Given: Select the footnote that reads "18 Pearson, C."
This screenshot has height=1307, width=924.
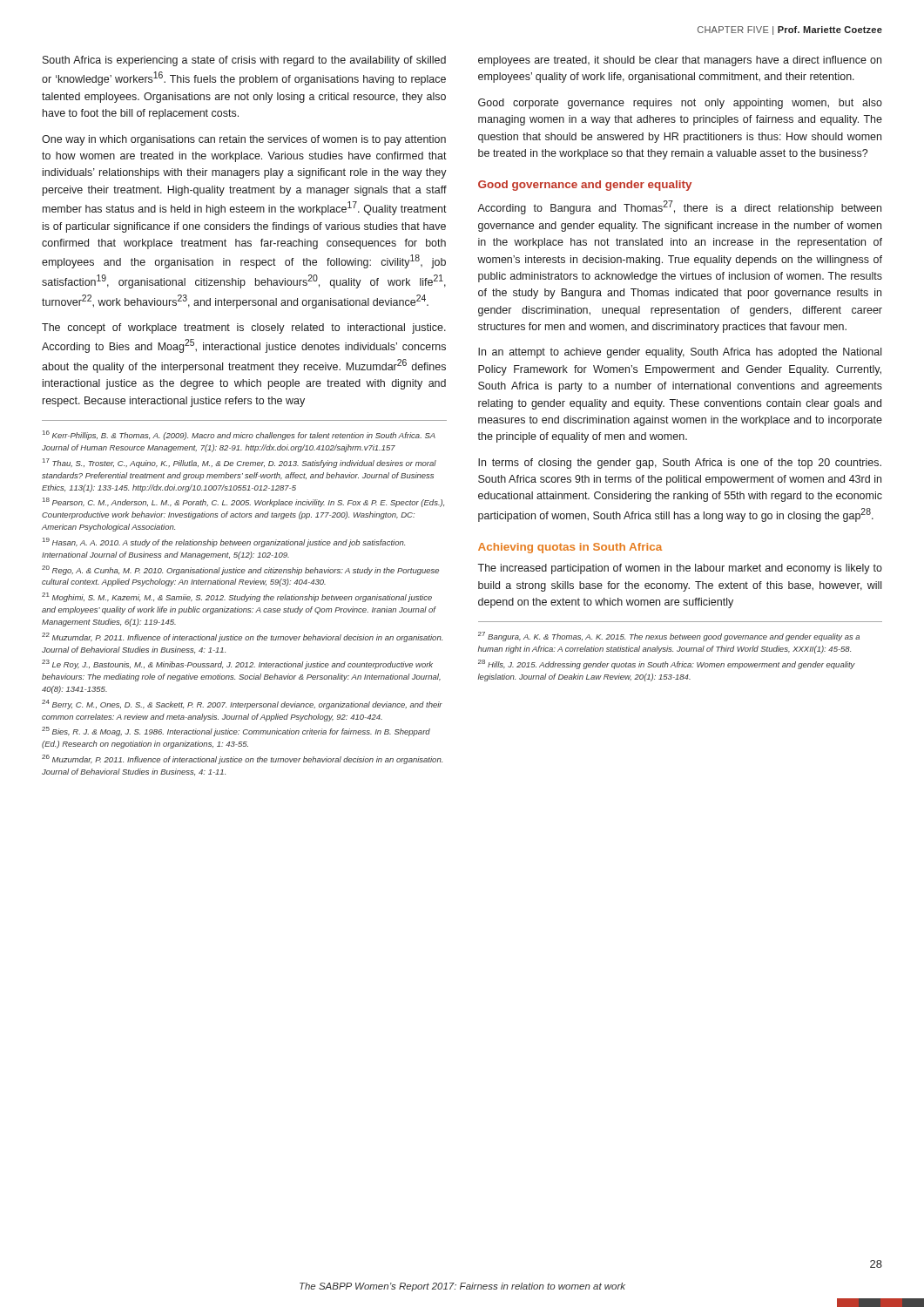Looking at the screenshot, I should [x=244, y=514].
